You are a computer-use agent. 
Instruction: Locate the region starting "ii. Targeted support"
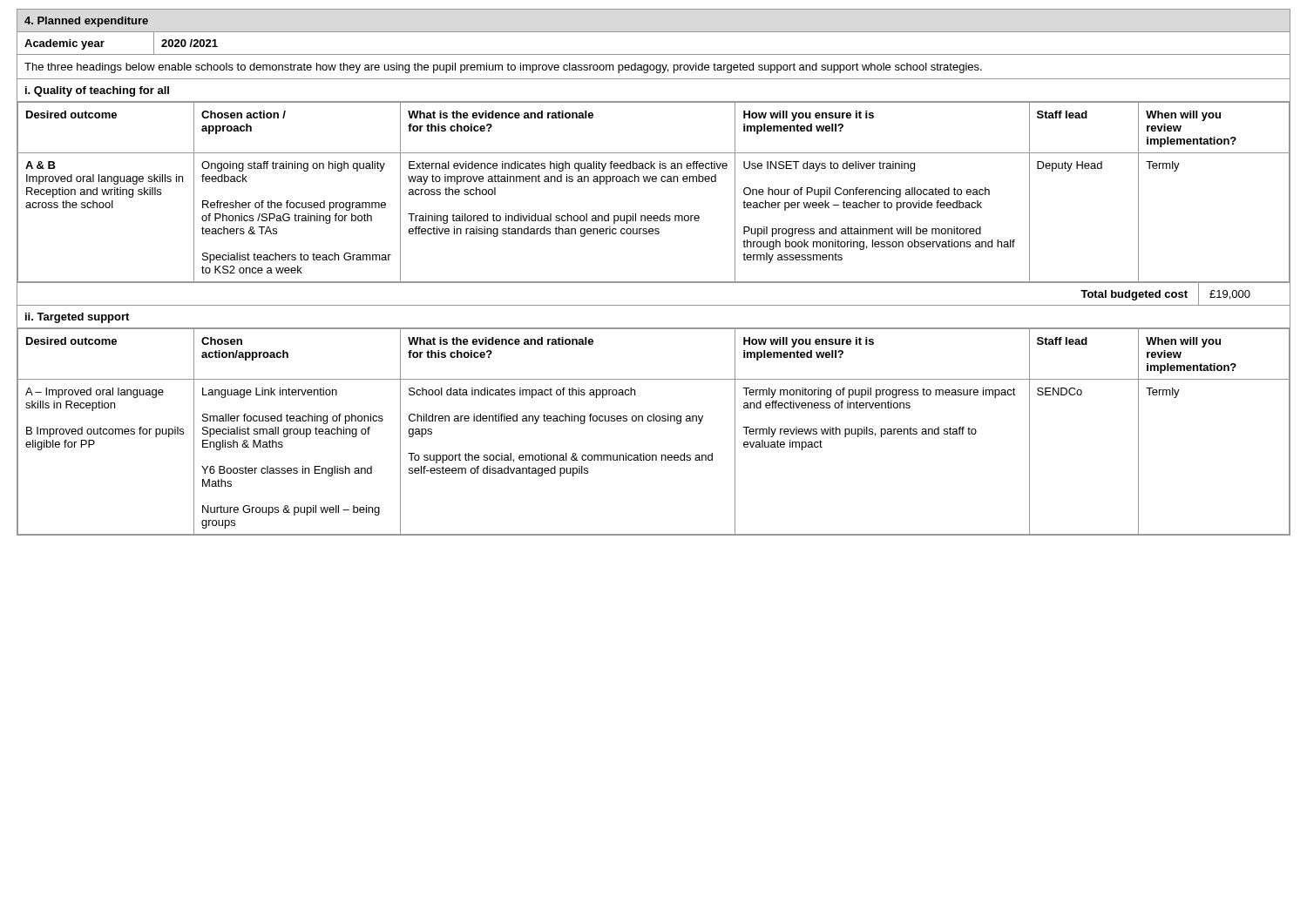[x=77, y=317]
